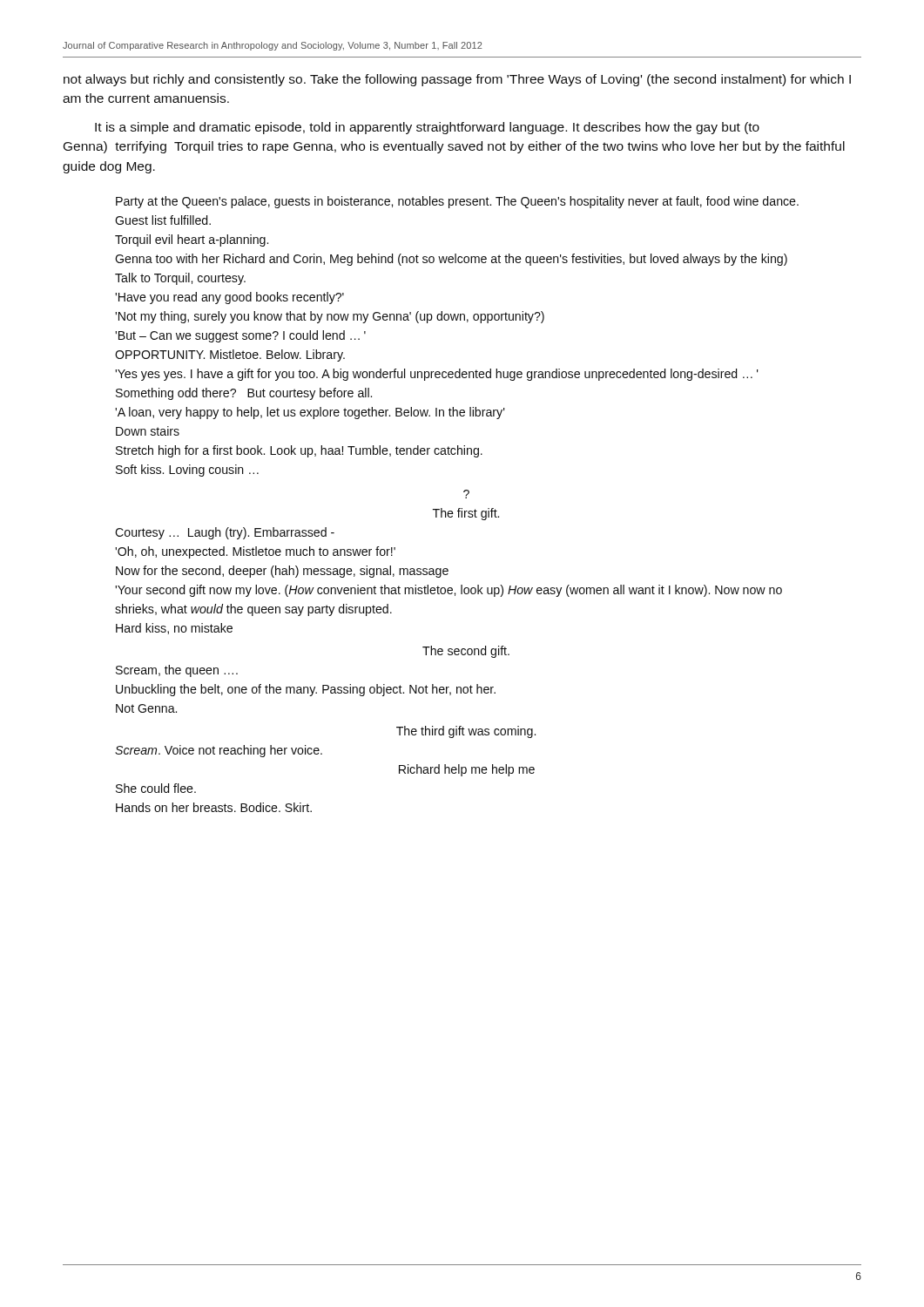Screen dimensions: 1307x924
Task: Select the passage starting "It is a simple and dramatic"
Action: pos(462,147)
